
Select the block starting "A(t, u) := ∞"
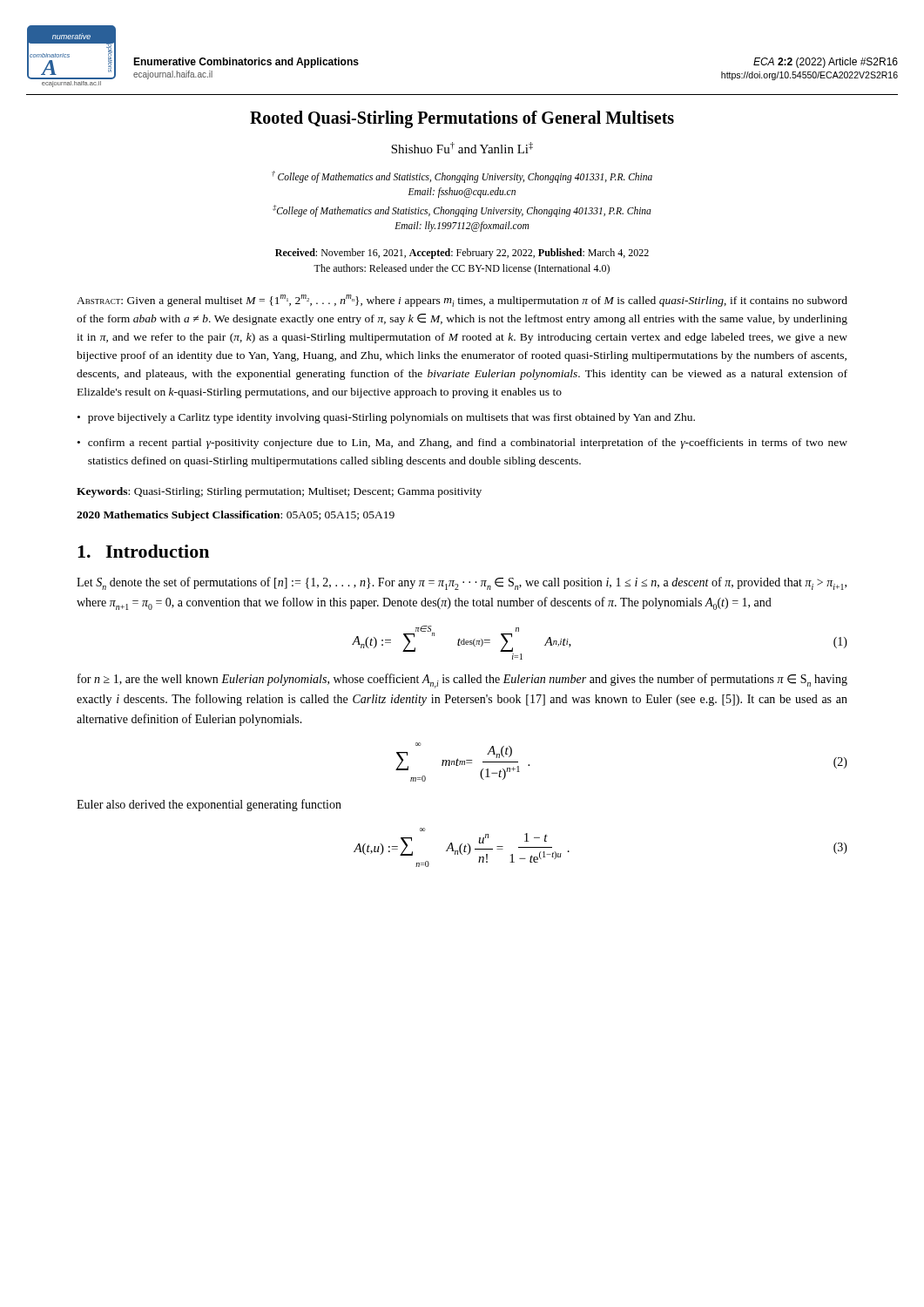coord(484,849)
